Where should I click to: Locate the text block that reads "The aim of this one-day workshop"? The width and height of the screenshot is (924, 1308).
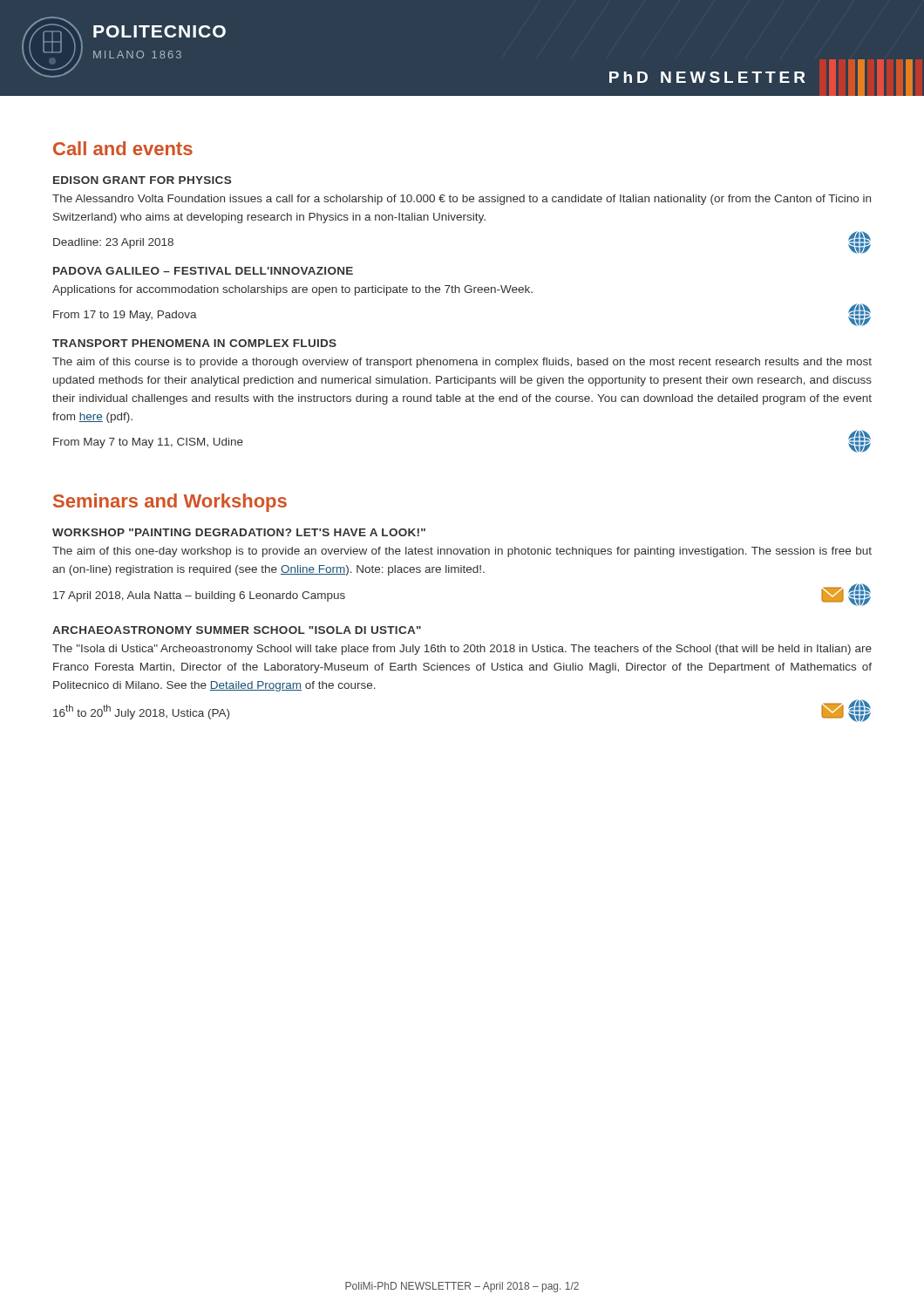(x=462, y=560)
